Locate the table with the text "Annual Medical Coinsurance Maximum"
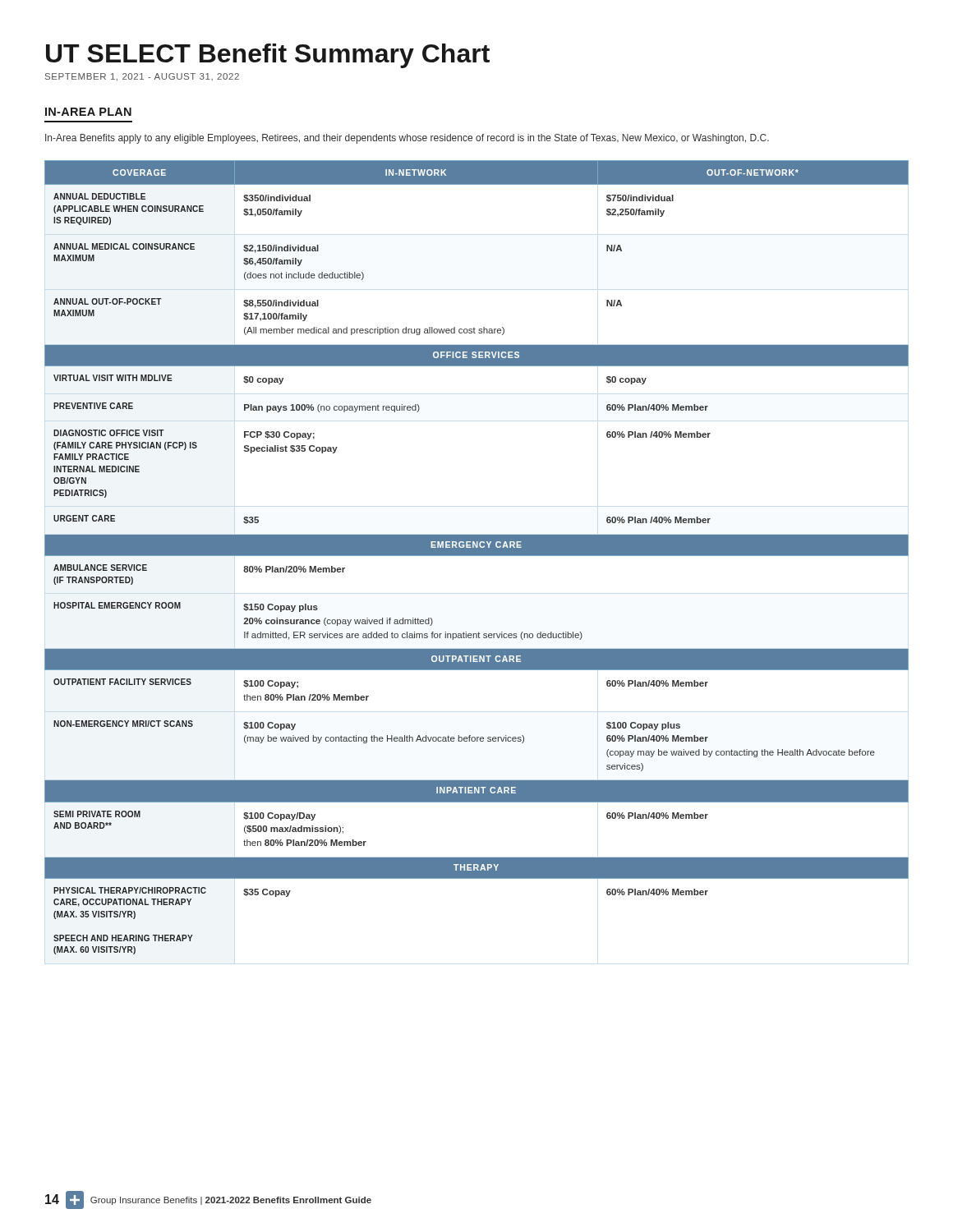This screenshot has height=1232, width=953. point(476,562)
